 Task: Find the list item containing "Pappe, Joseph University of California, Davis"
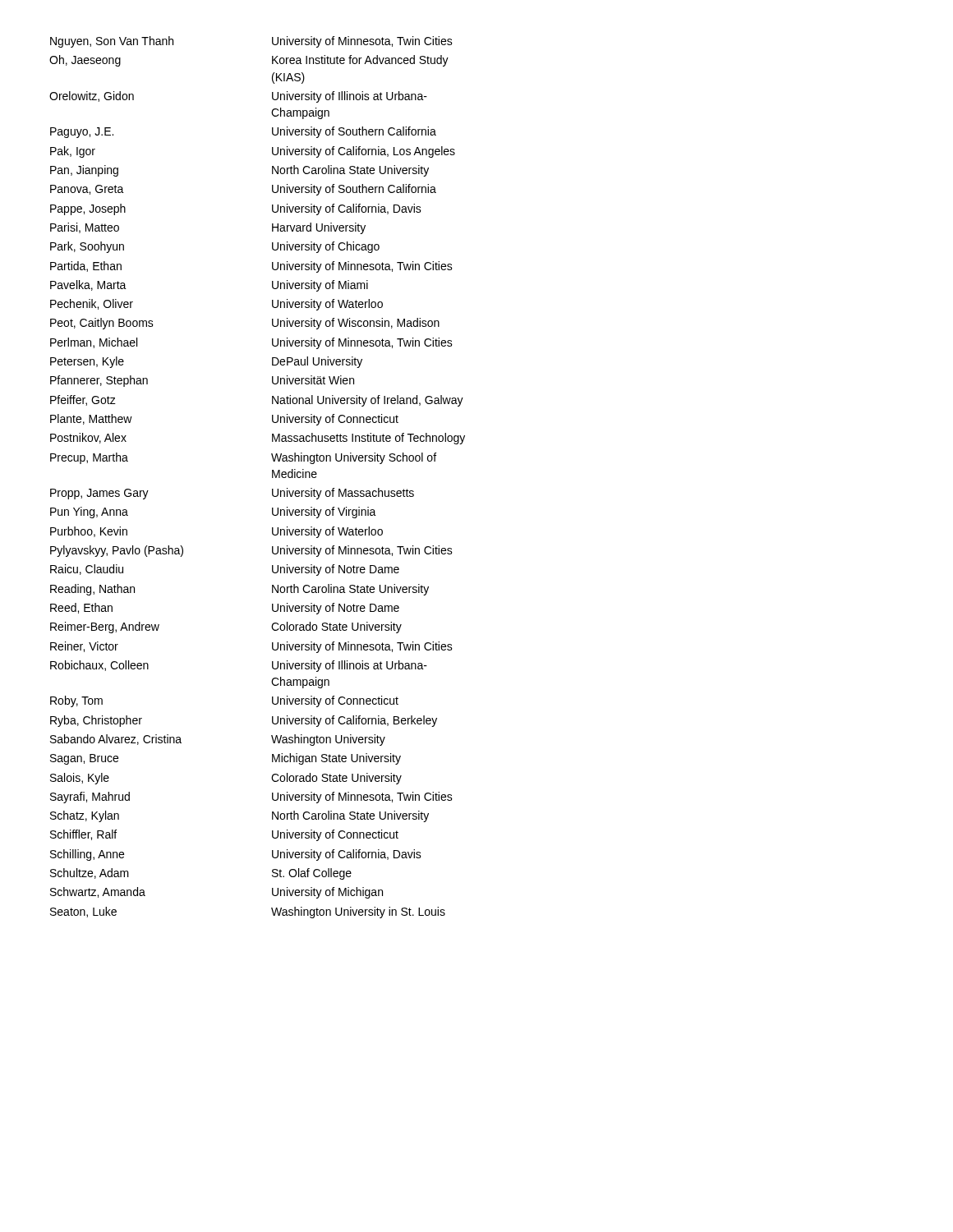point(263,208)
